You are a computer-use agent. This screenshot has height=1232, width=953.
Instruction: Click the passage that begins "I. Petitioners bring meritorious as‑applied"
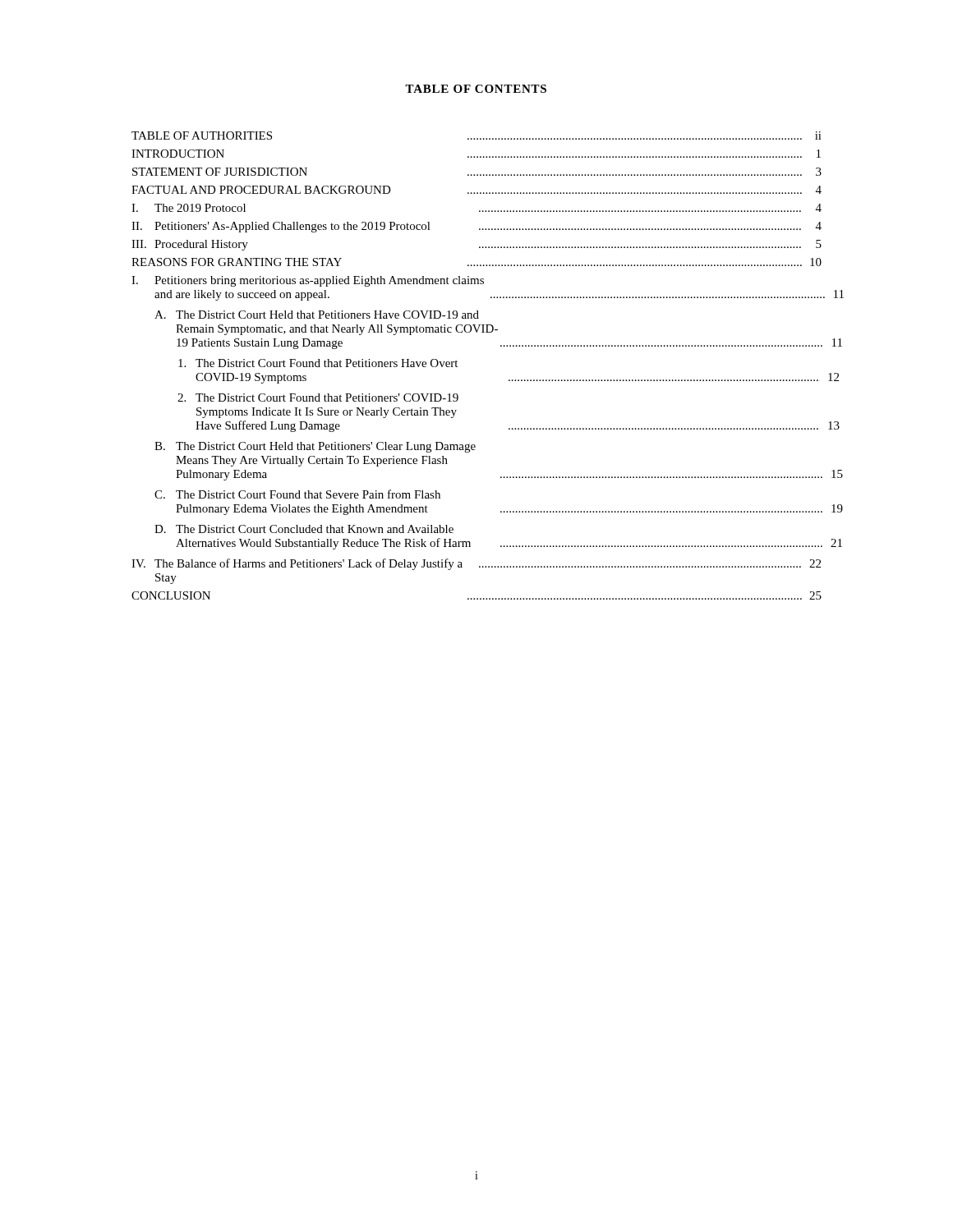[476, 287]
